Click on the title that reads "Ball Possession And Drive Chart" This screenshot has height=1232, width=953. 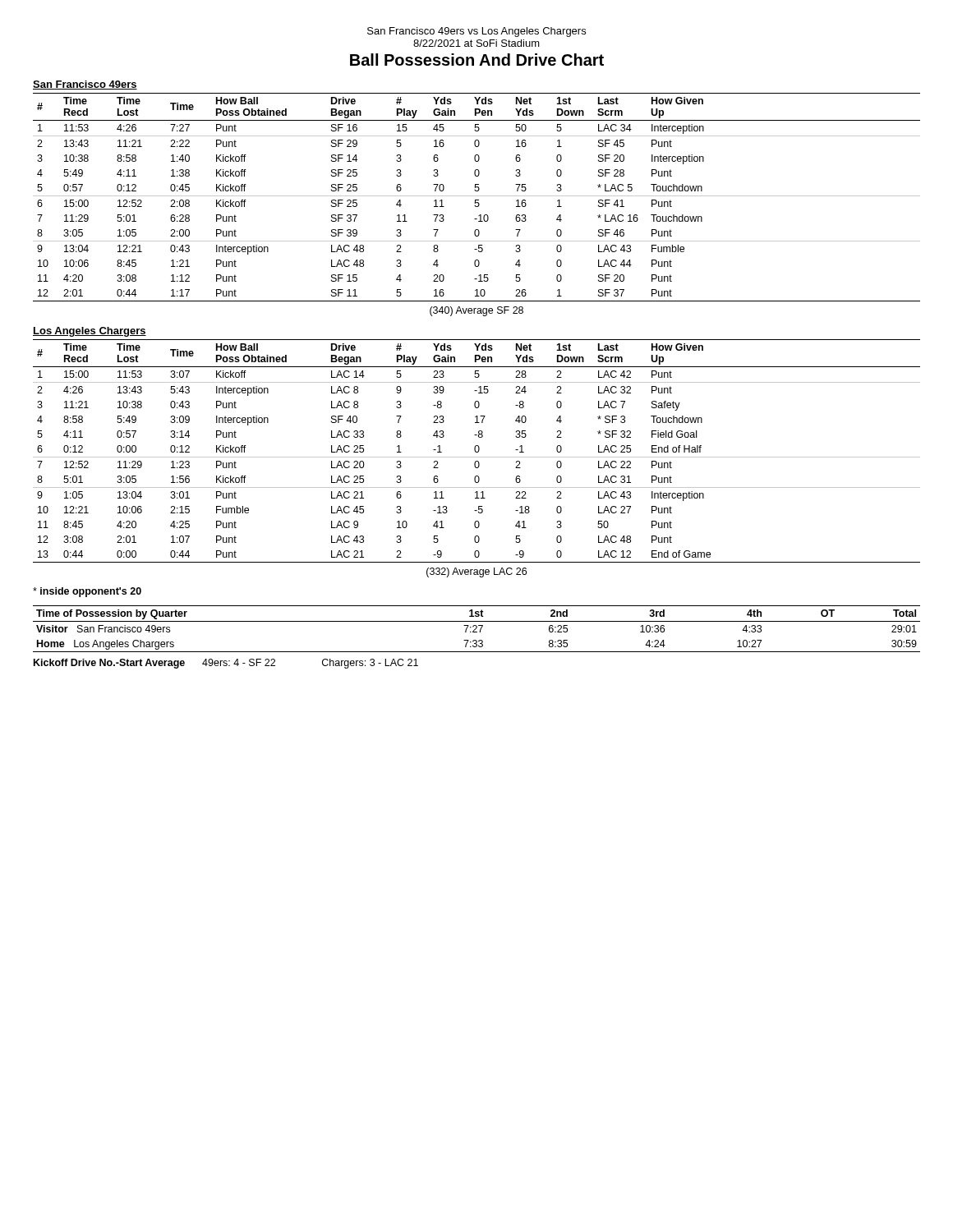[476, 60]
